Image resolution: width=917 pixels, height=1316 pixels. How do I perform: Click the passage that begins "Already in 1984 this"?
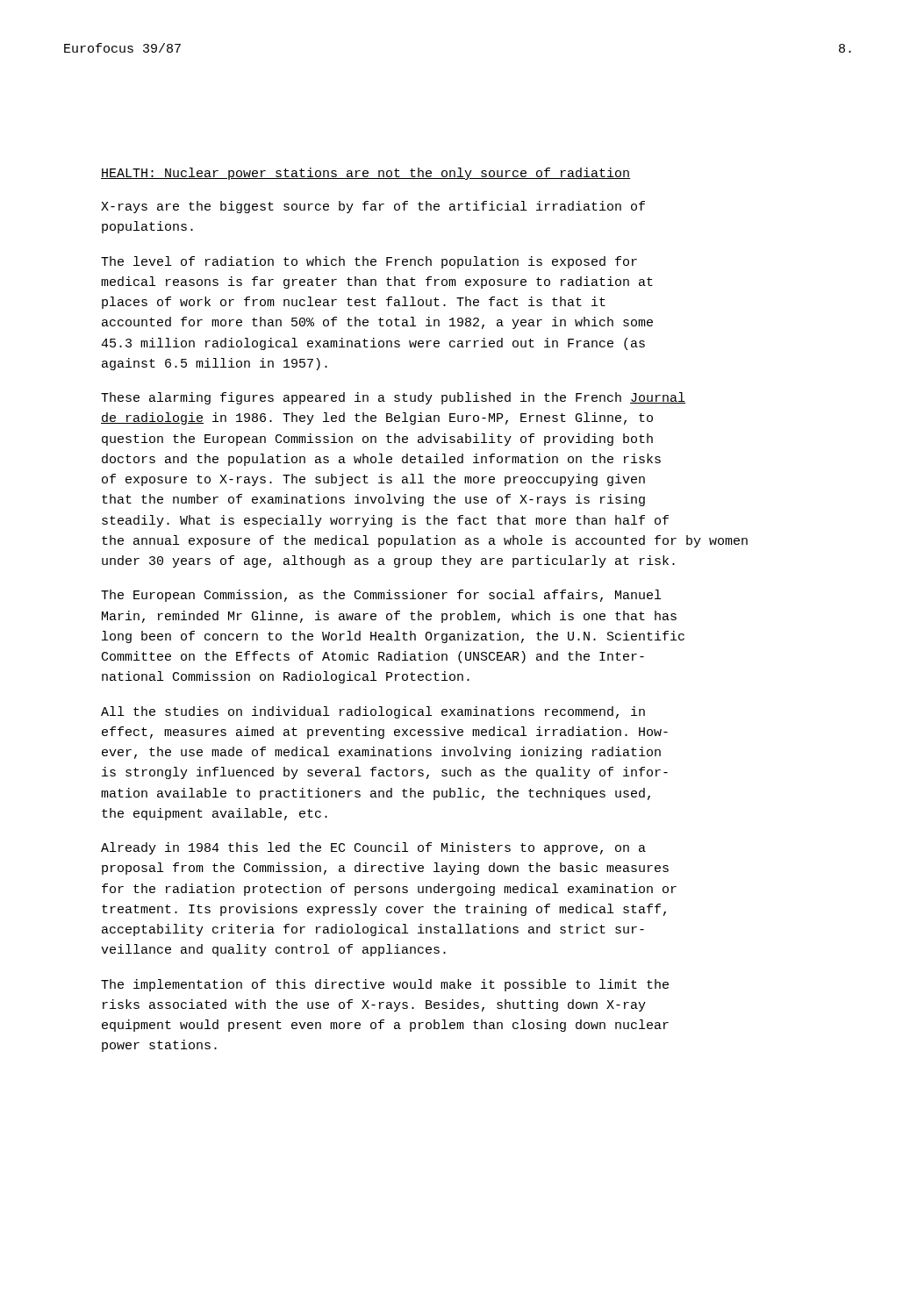click(x=389, y=900)
